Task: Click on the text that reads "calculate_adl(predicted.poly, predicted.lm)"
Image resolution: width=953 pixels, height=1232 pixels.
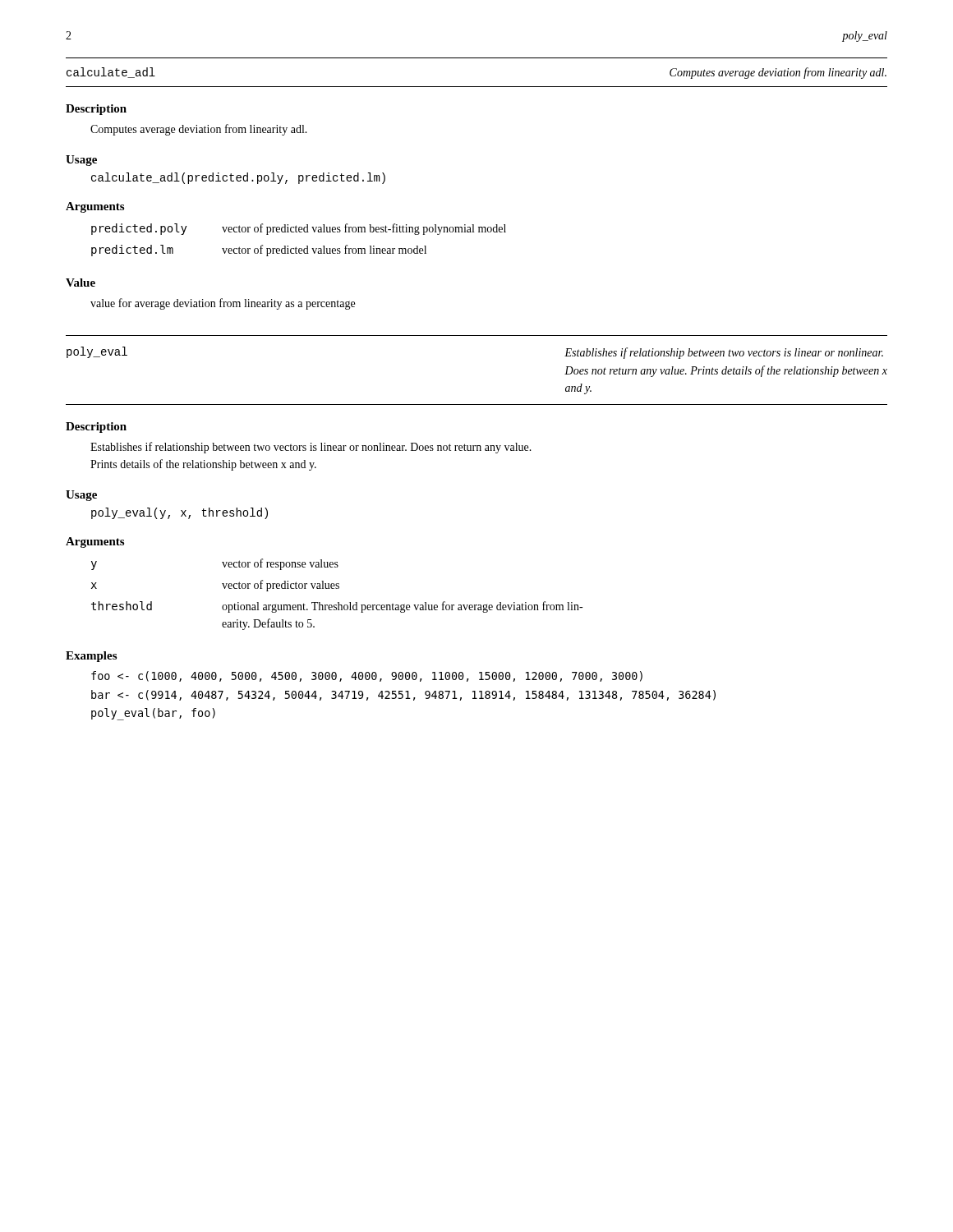Action: click(x=239, y=178)
